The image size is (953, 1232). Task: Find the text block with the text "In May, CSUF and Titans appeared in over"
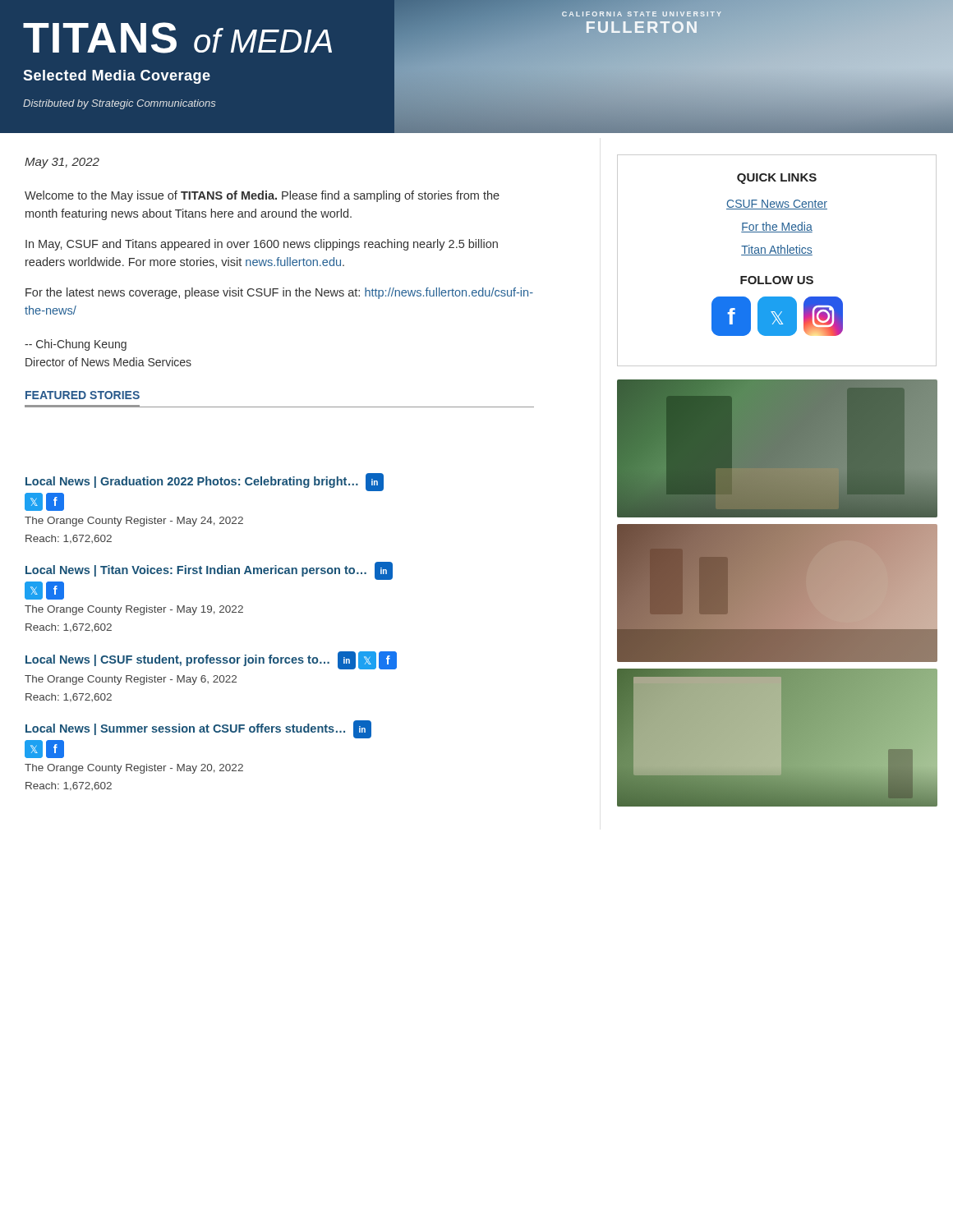[x=262, y=253]
